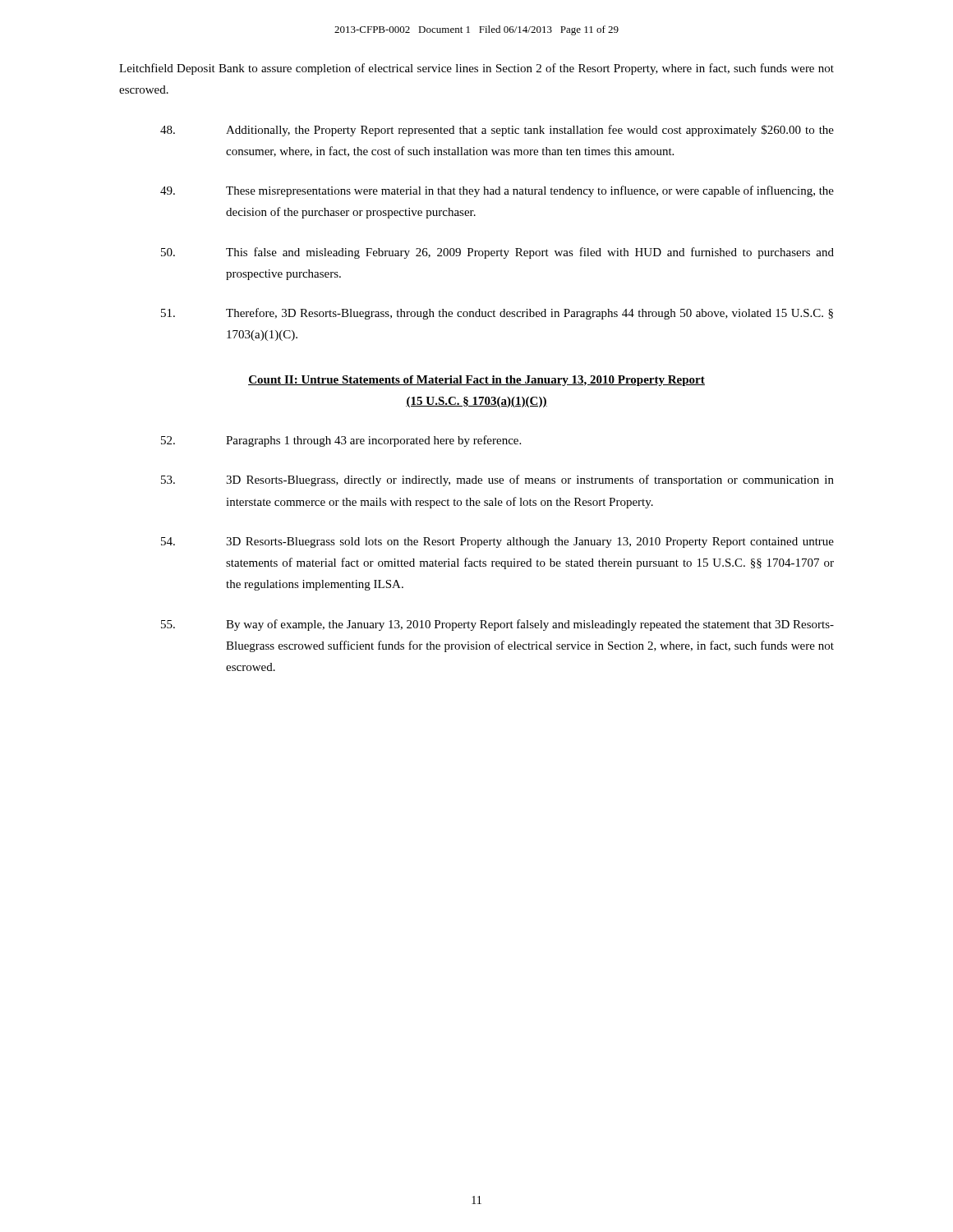This screenshot has height=1232, width=953.
Task: Navigate to the element starting "Additionally, the Property Report represented that a"
Action: click(476, 140)
